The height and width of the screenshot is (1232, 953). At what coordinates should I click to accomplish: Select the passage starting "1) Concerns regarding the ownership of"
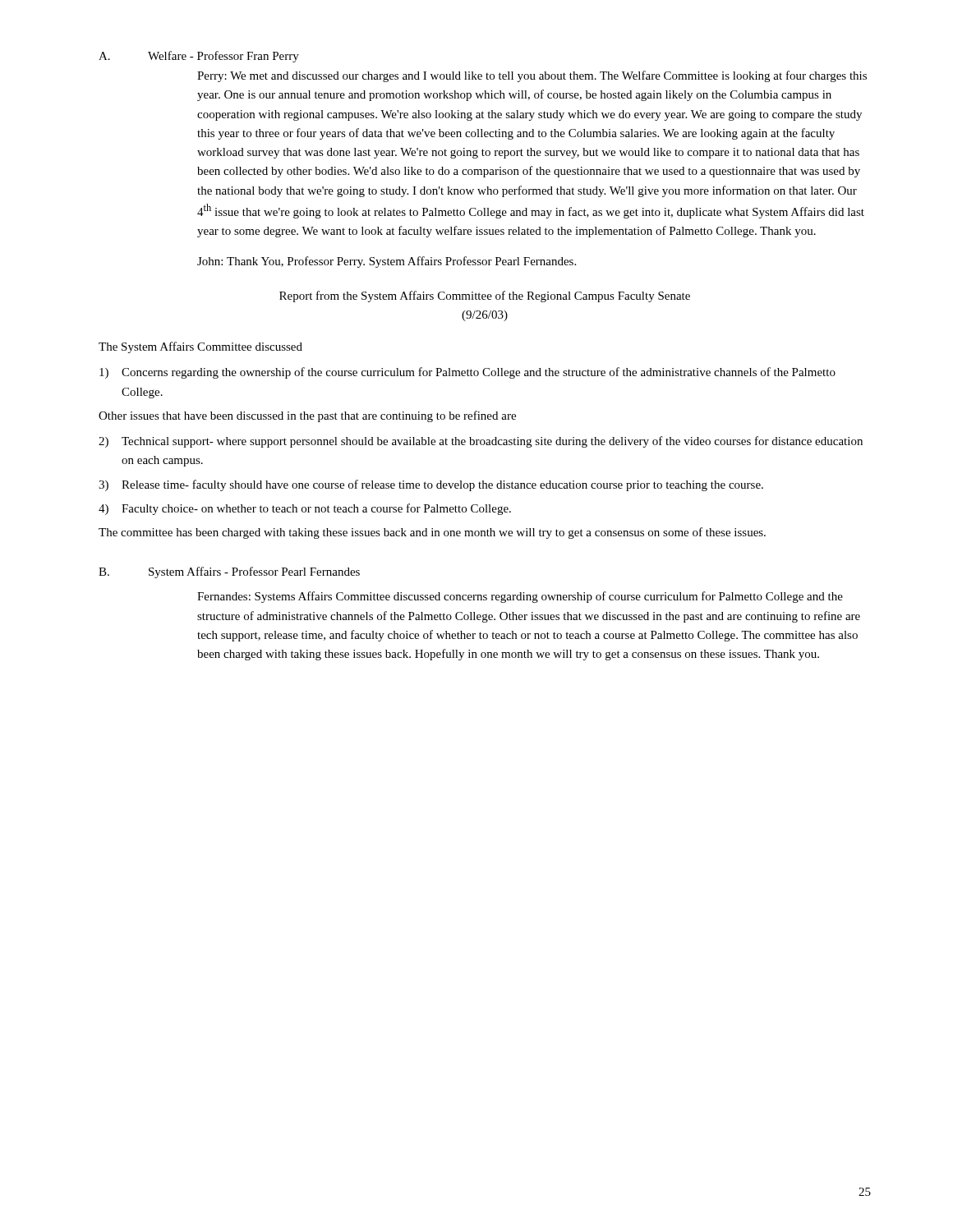[x=485, y=382]
